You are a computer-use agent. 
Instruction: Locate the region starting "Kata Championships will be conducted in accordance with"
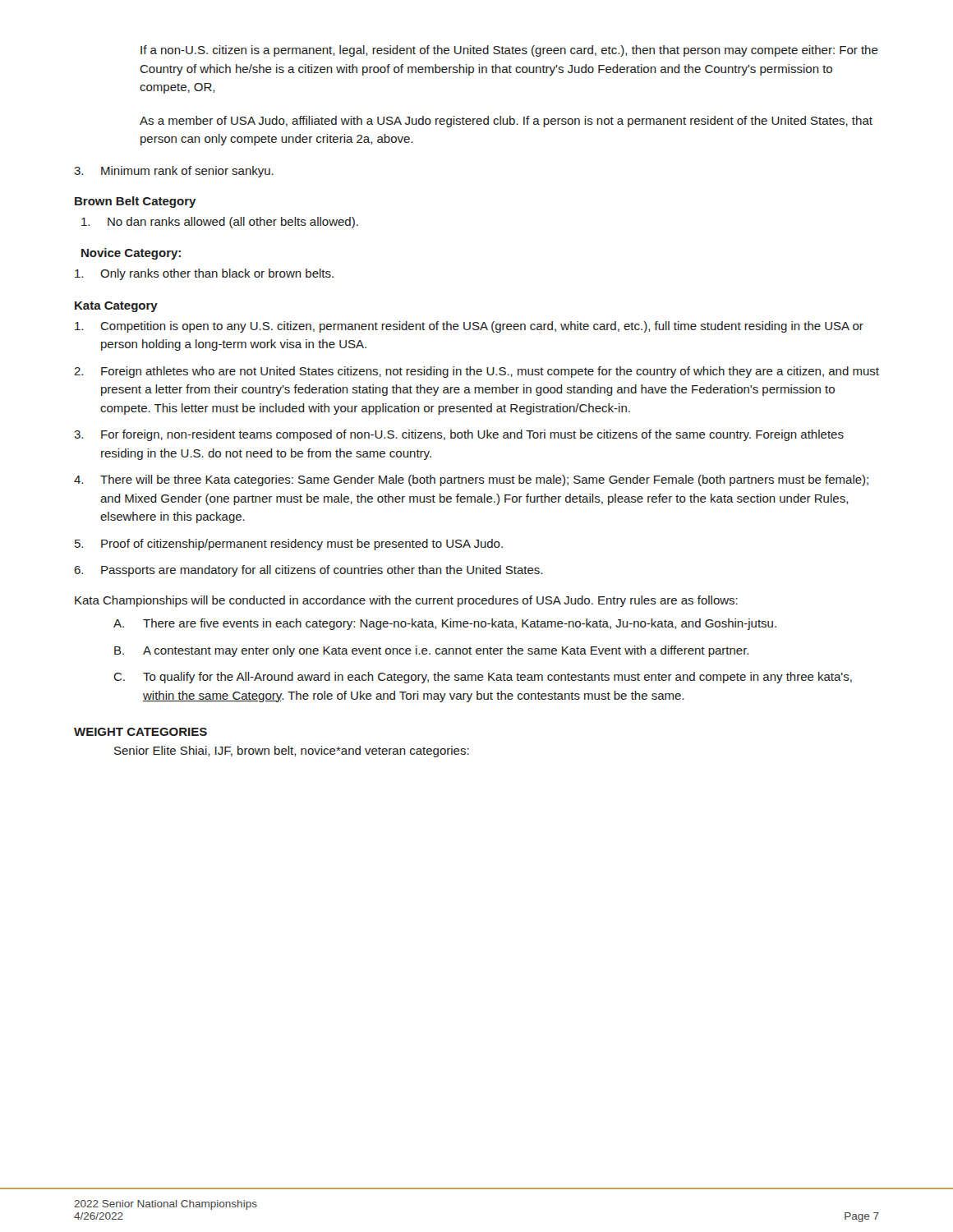[406, 600]
